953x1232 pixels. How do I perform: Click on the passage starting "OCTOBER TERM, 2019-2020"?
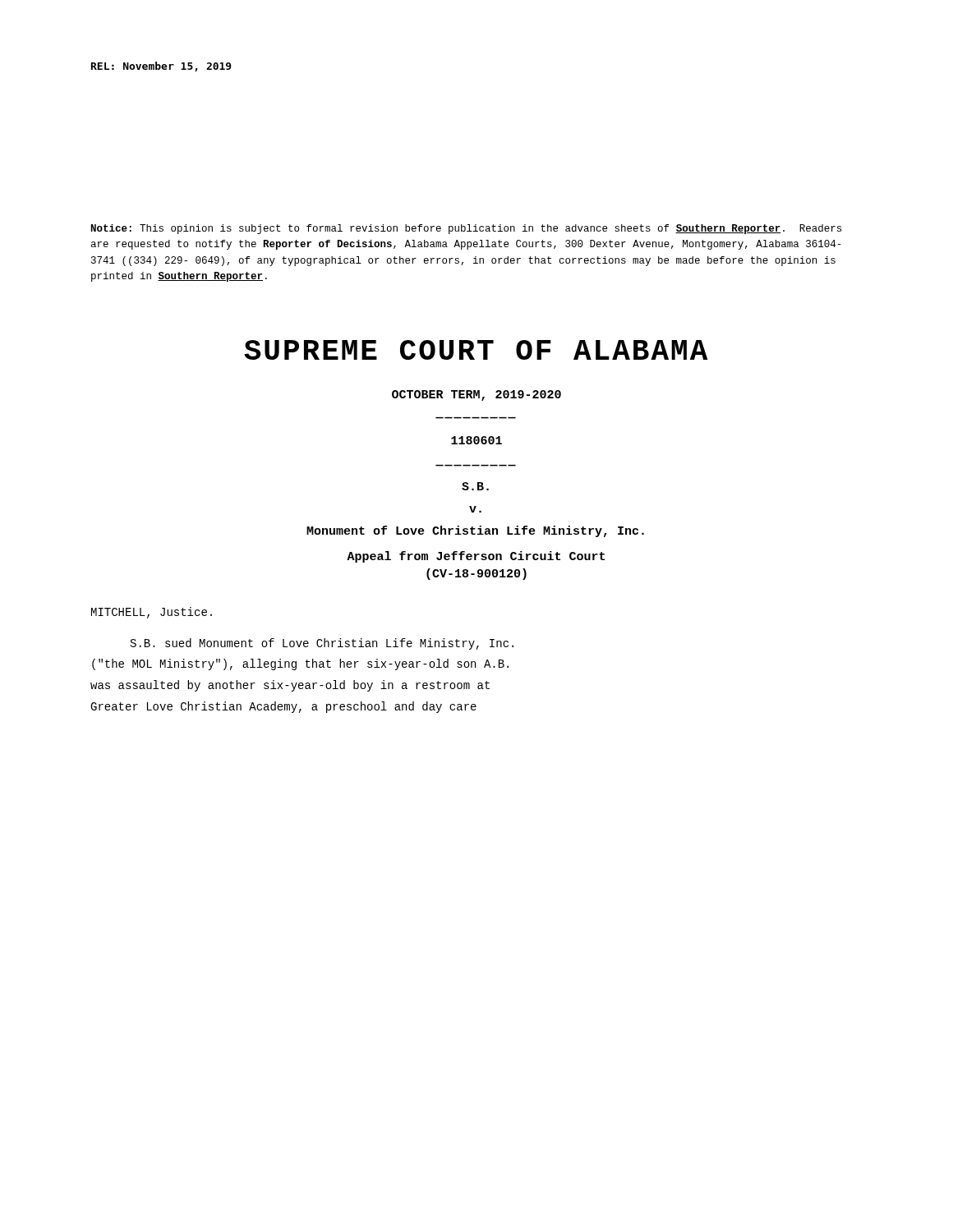click(476, 395)
